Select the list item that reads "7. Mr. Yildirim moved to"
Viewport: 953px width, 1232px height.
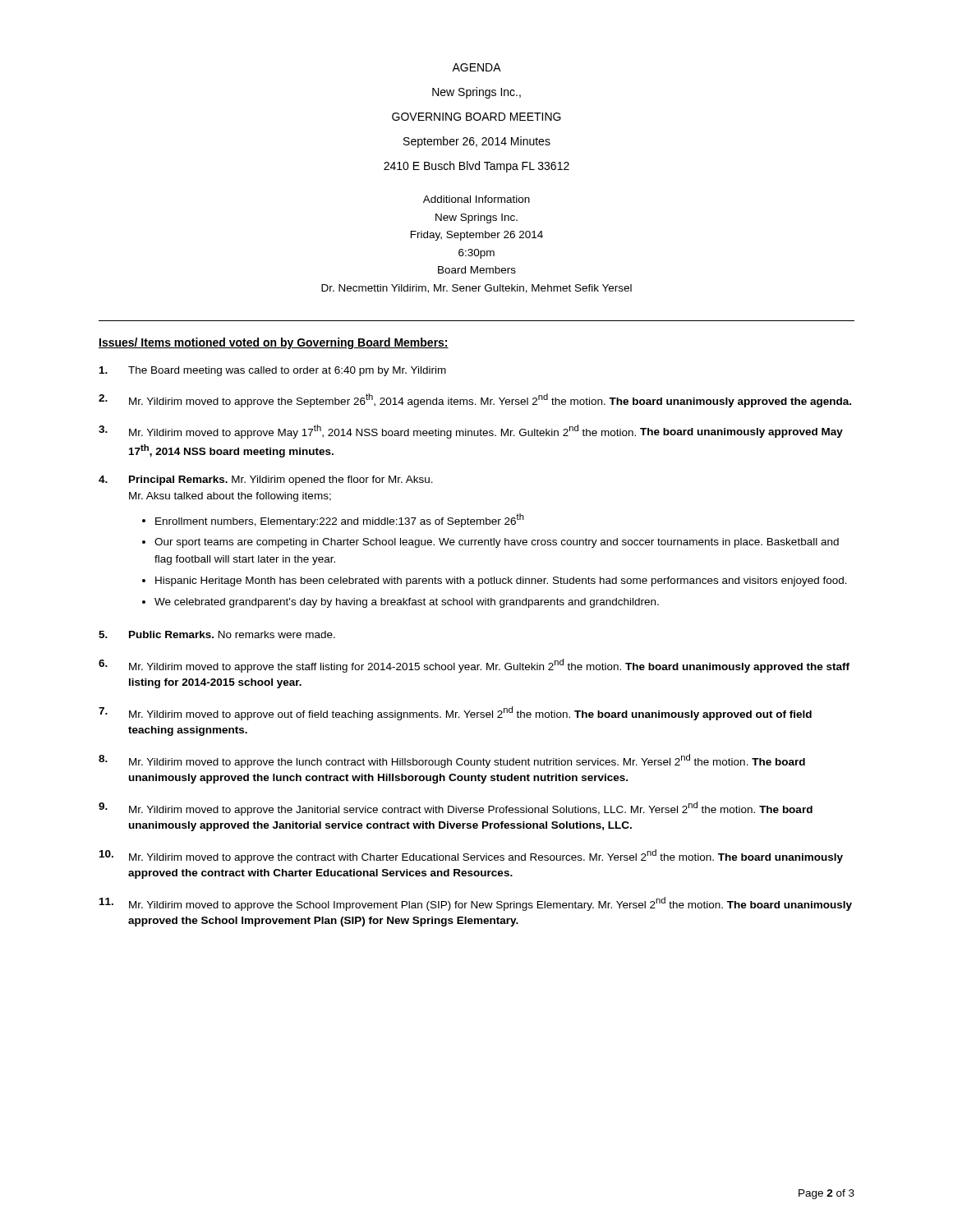pyautogui.click(x=476, y=721)
